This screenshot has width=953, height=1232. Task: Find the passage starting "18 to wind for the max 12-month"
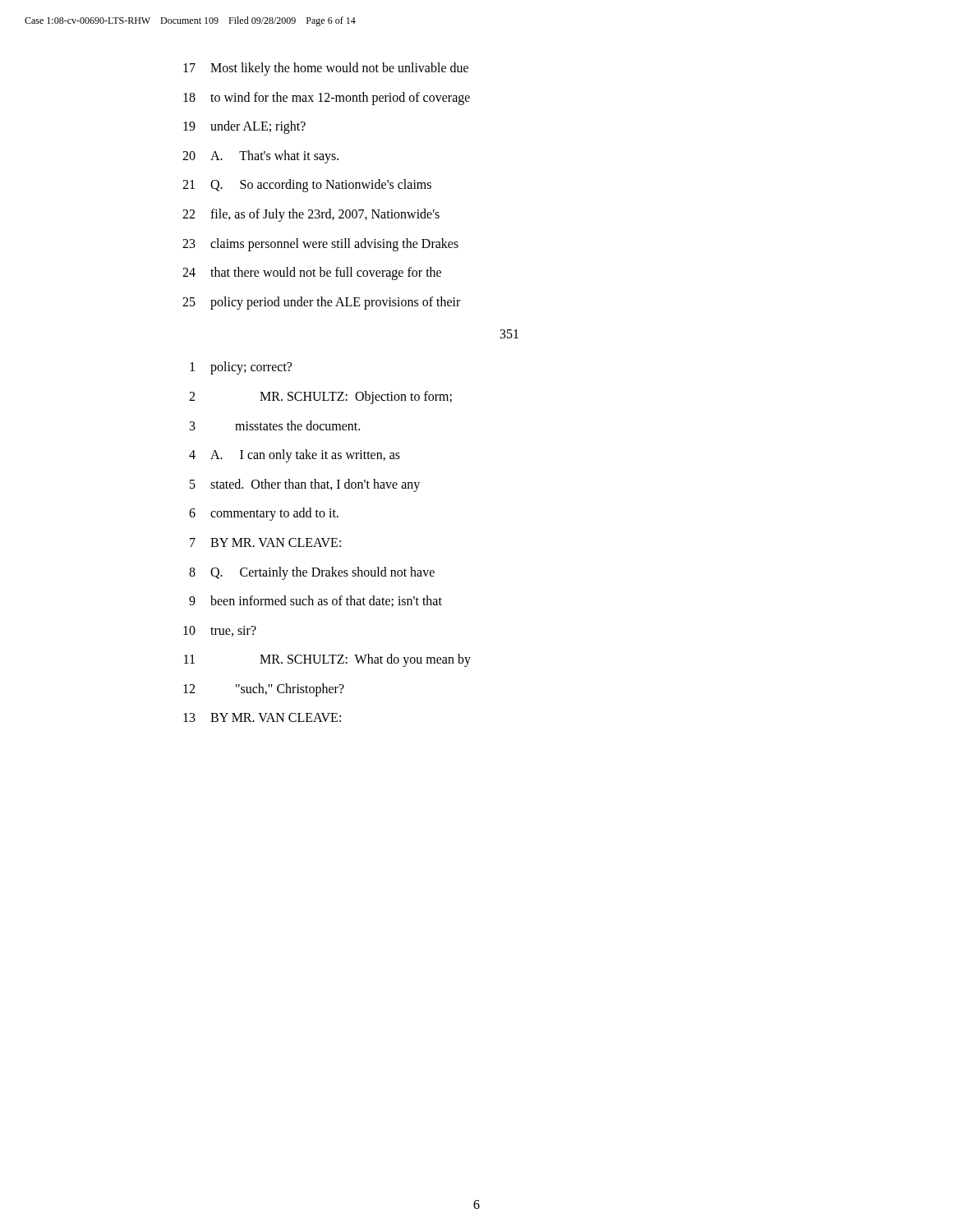(317, 97)
